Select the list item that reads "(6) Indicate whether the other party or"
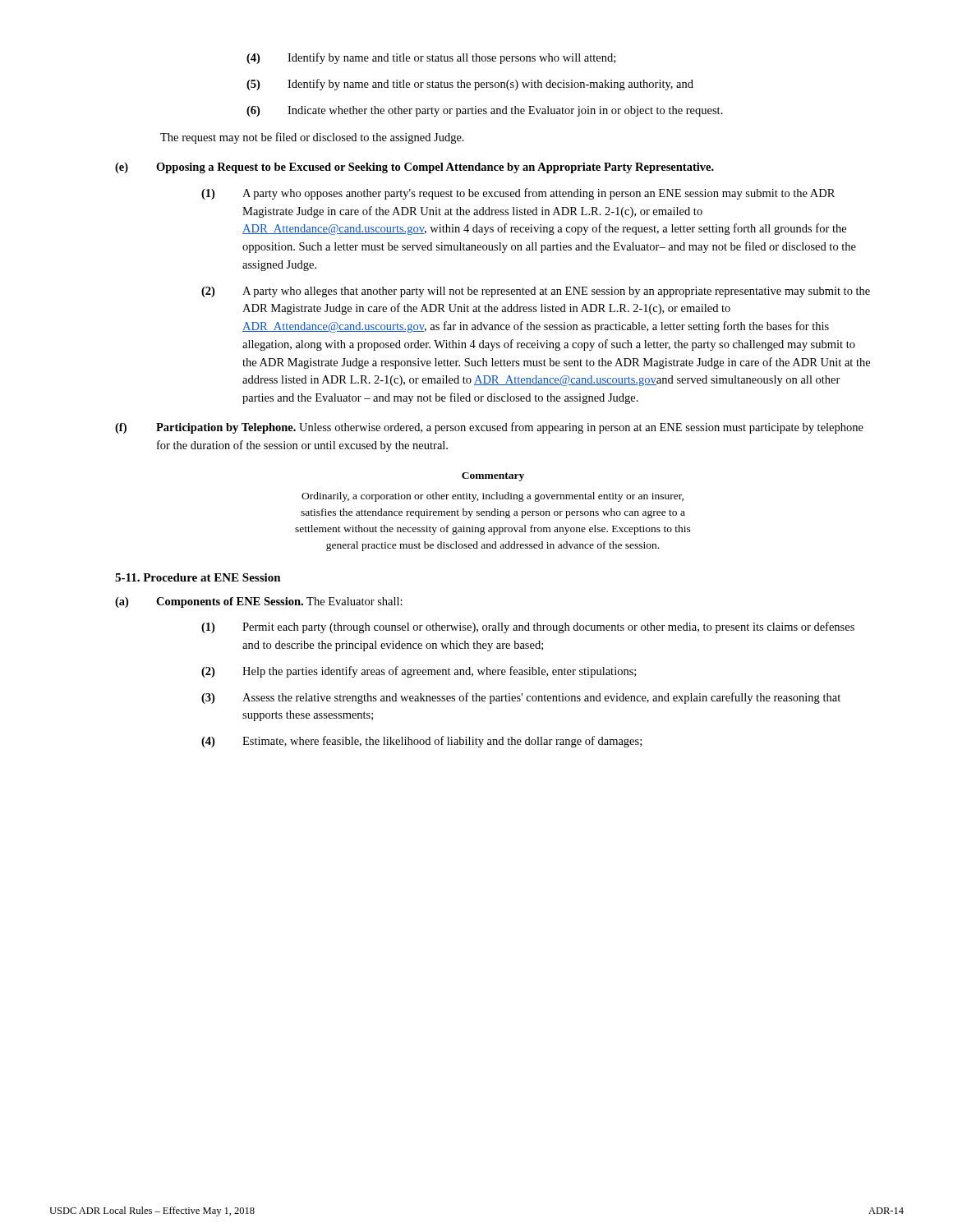Screen dimensions: 1232x953 tap(559, 110)
